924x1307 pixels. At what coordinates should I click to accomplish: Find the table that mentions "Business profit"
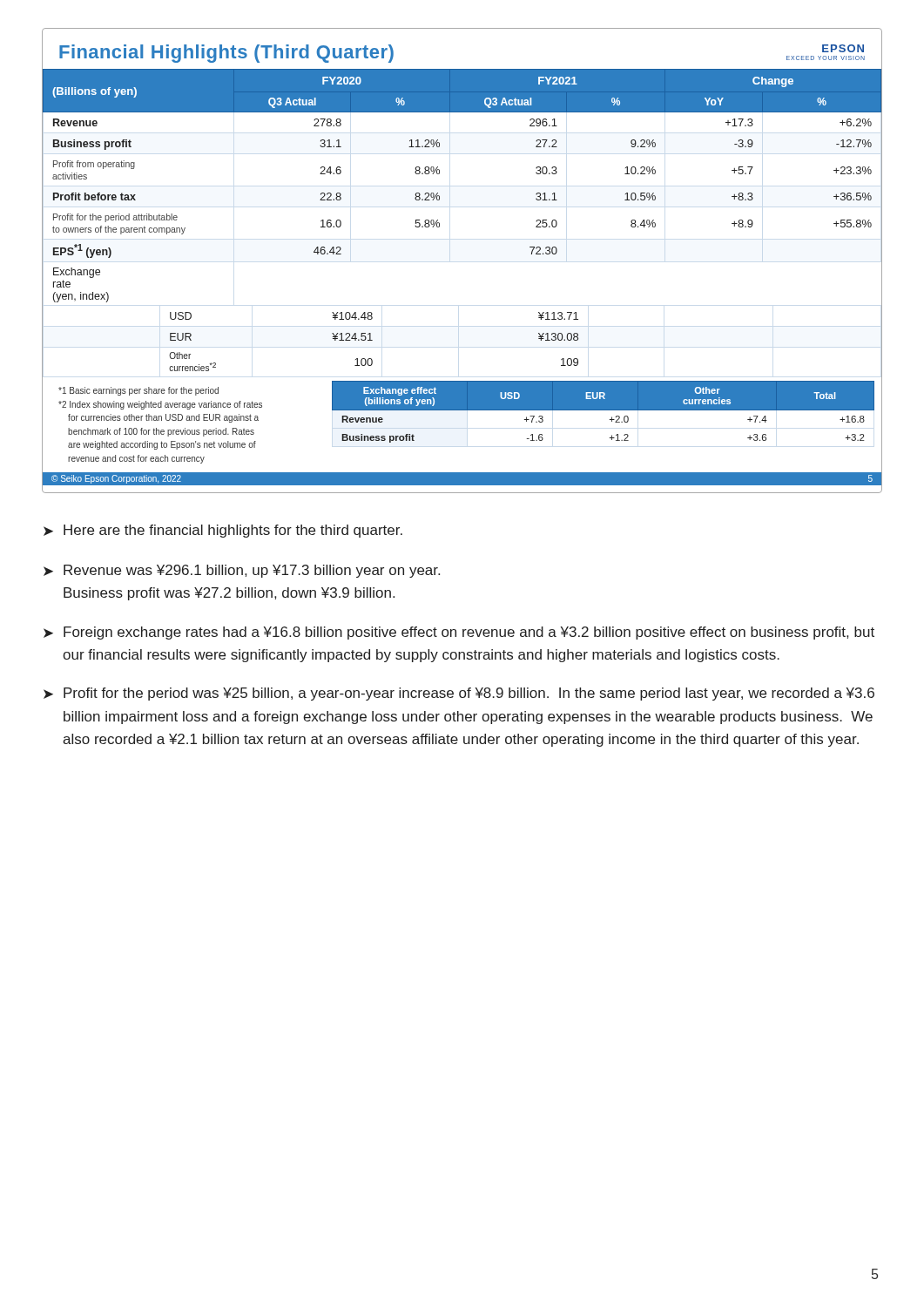(x=607, y=414)
